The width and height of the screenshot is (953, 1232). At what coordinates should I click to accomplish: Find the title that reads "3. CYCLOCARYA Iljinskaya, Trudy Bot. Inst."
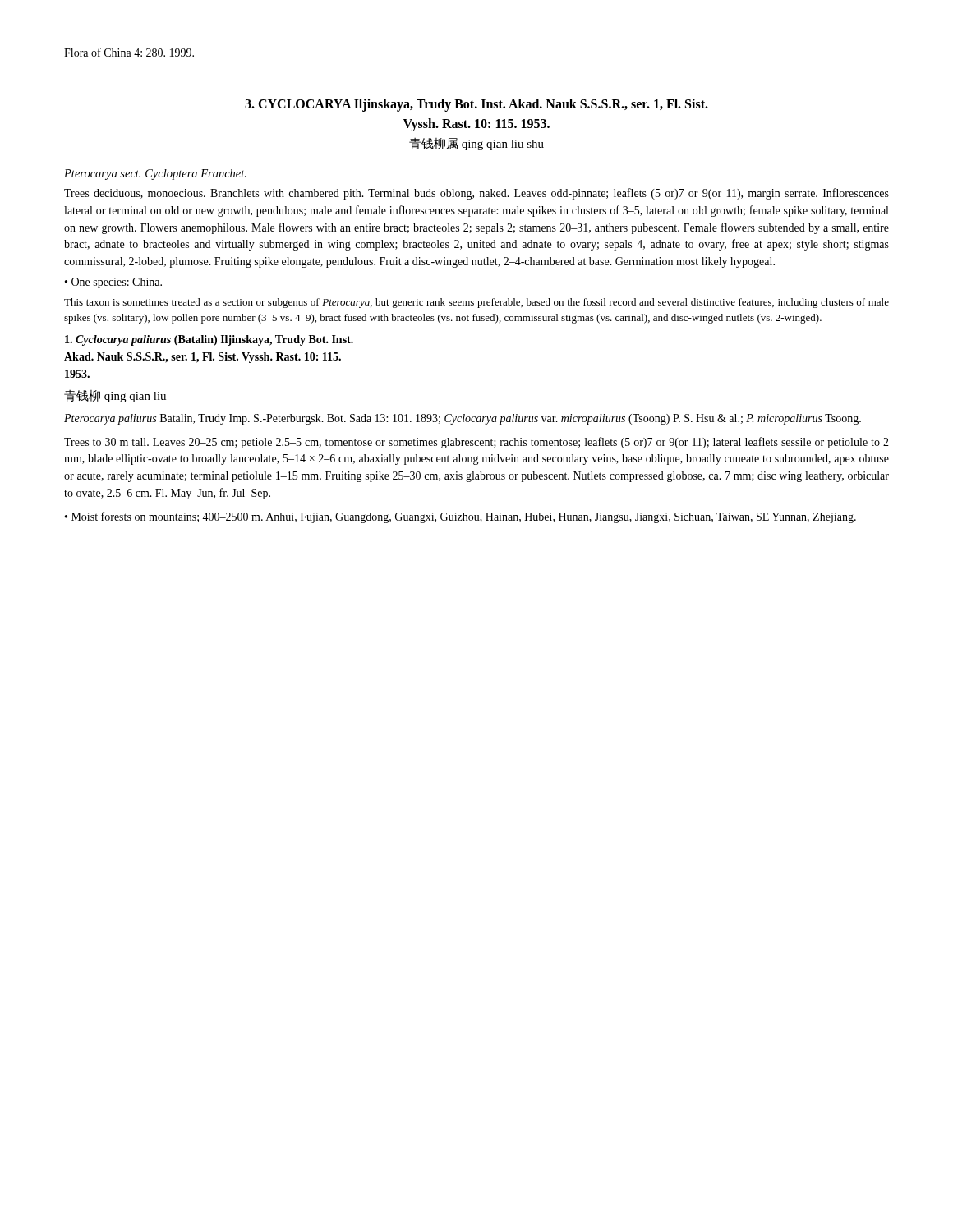click(476, 124)
